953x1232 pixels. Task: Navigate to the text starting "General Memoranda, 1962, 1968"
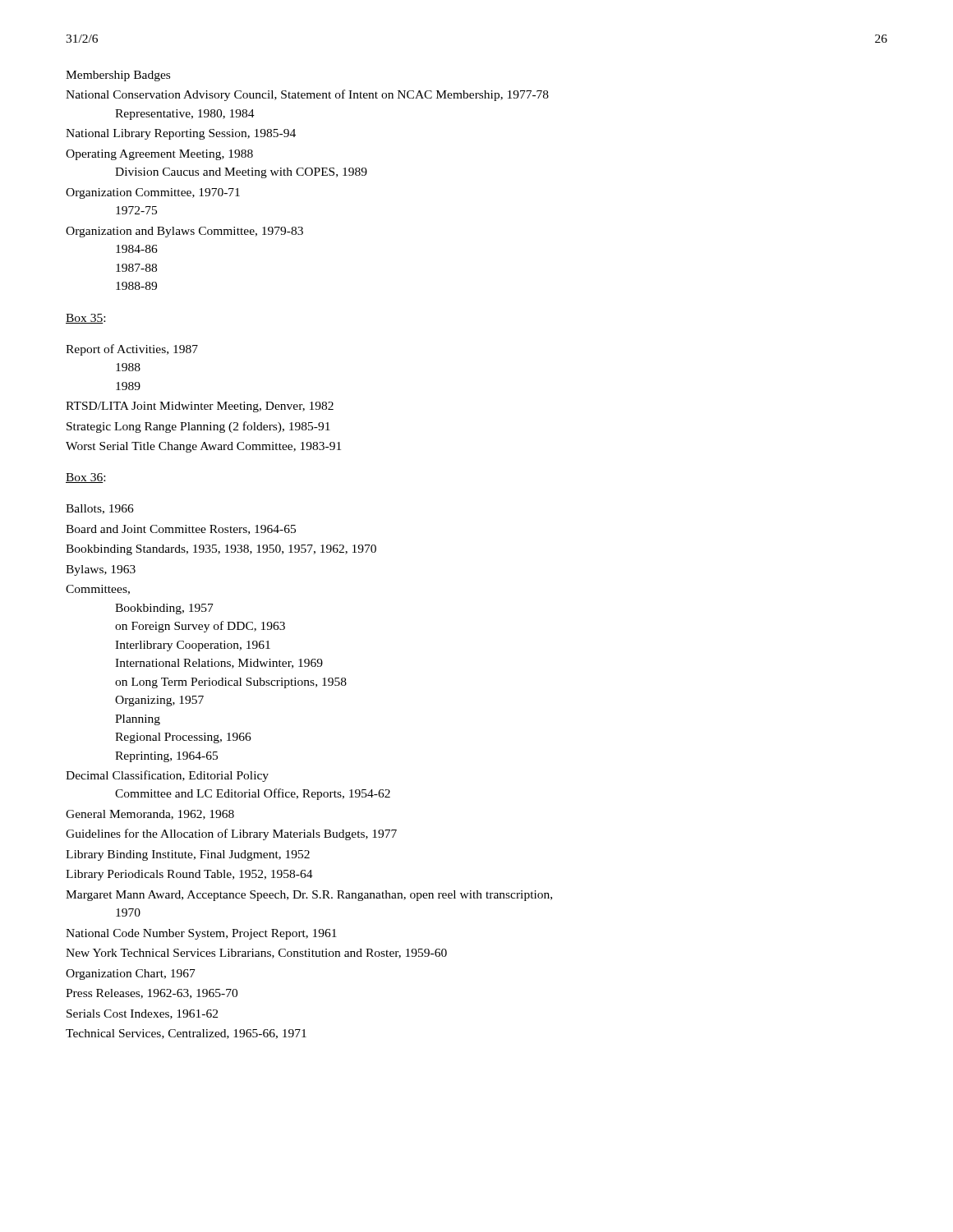pyautogui.click(x=150, y=813)
